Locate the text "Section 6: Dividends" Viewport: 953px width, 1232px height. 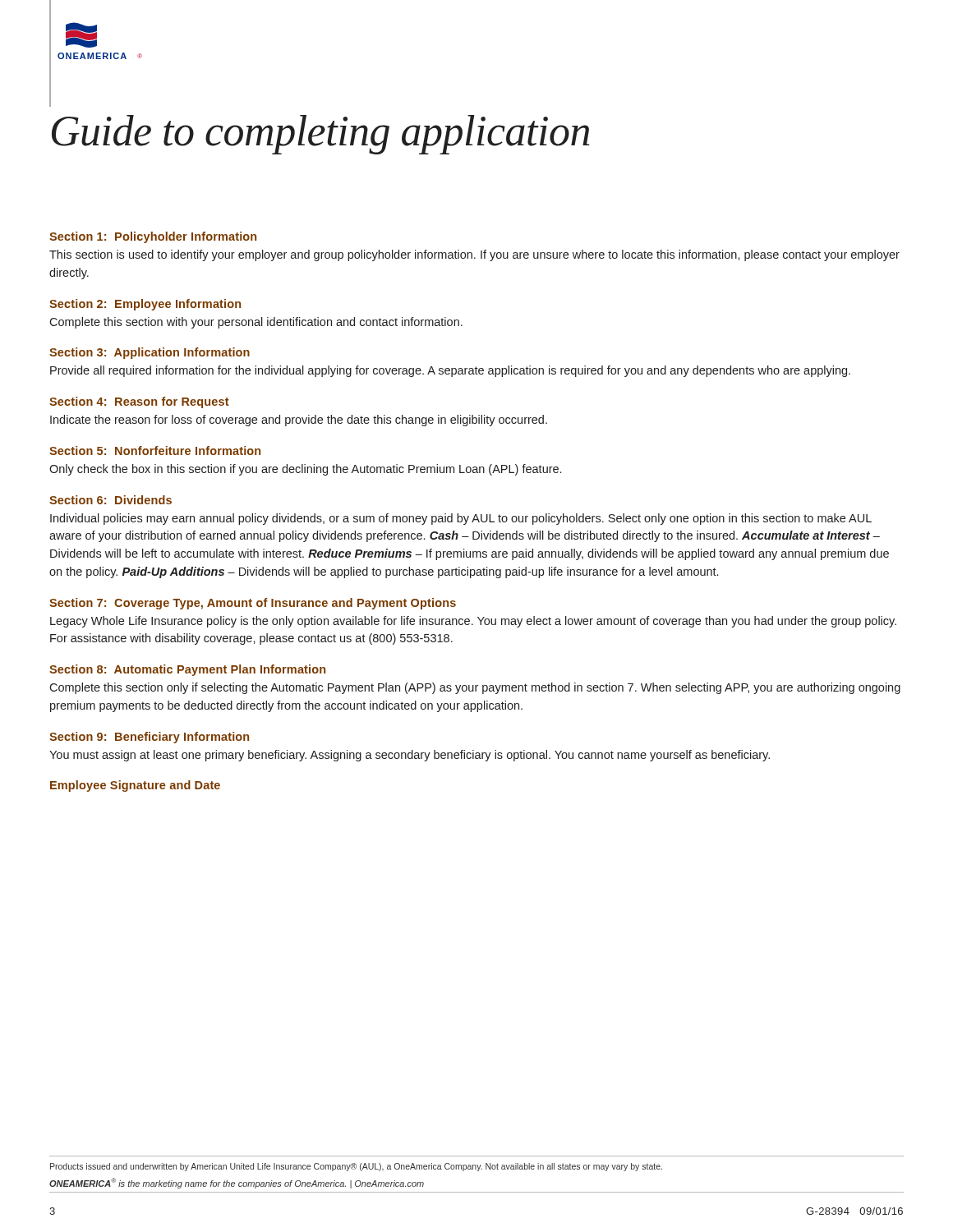pyautogui.click(x=111, y=500)
